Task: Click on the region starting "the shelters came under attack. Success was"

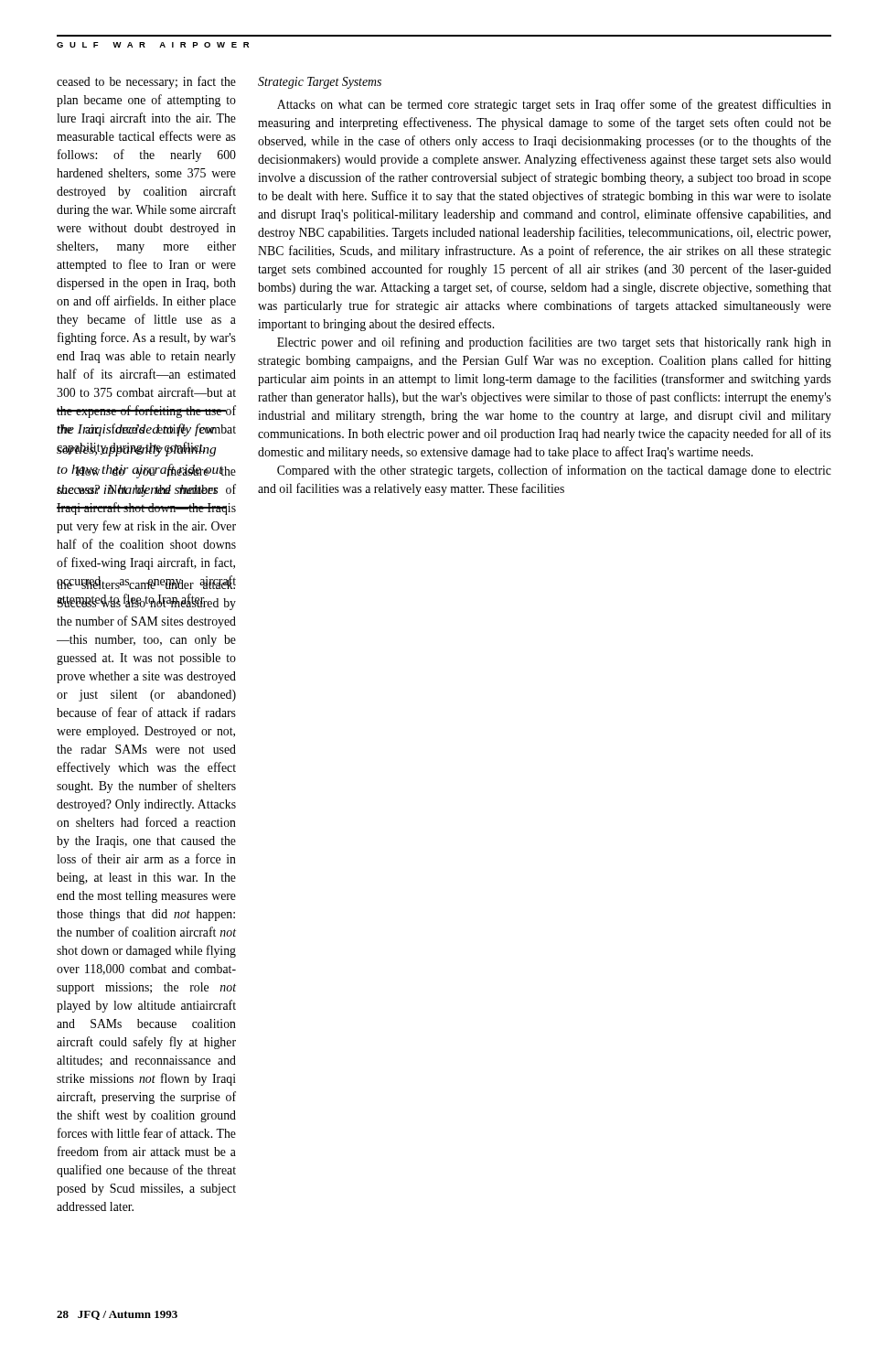Action: 146,896
